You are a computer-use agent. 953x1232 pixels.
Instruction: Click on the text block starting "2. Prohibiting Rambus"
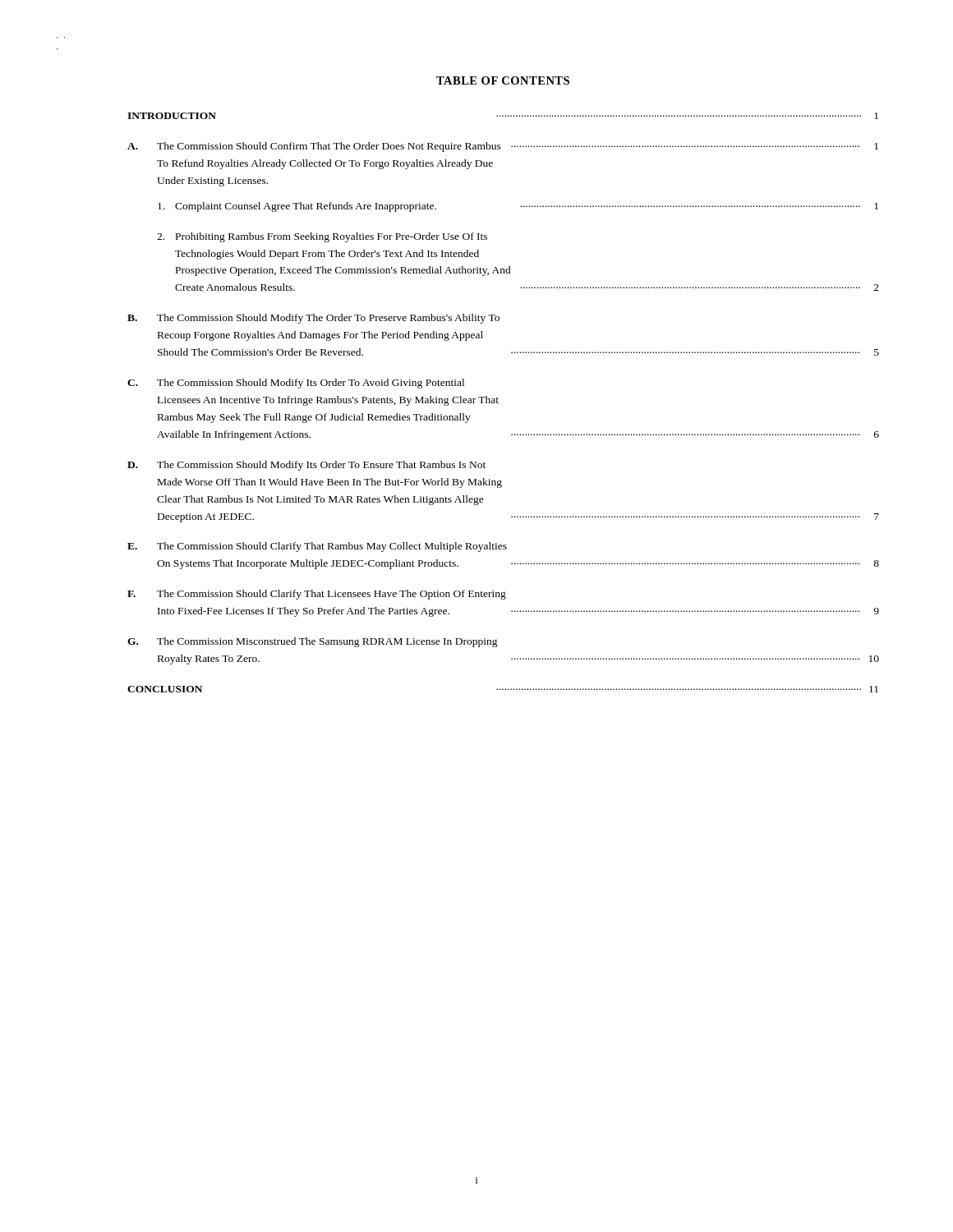click(518, 262)
